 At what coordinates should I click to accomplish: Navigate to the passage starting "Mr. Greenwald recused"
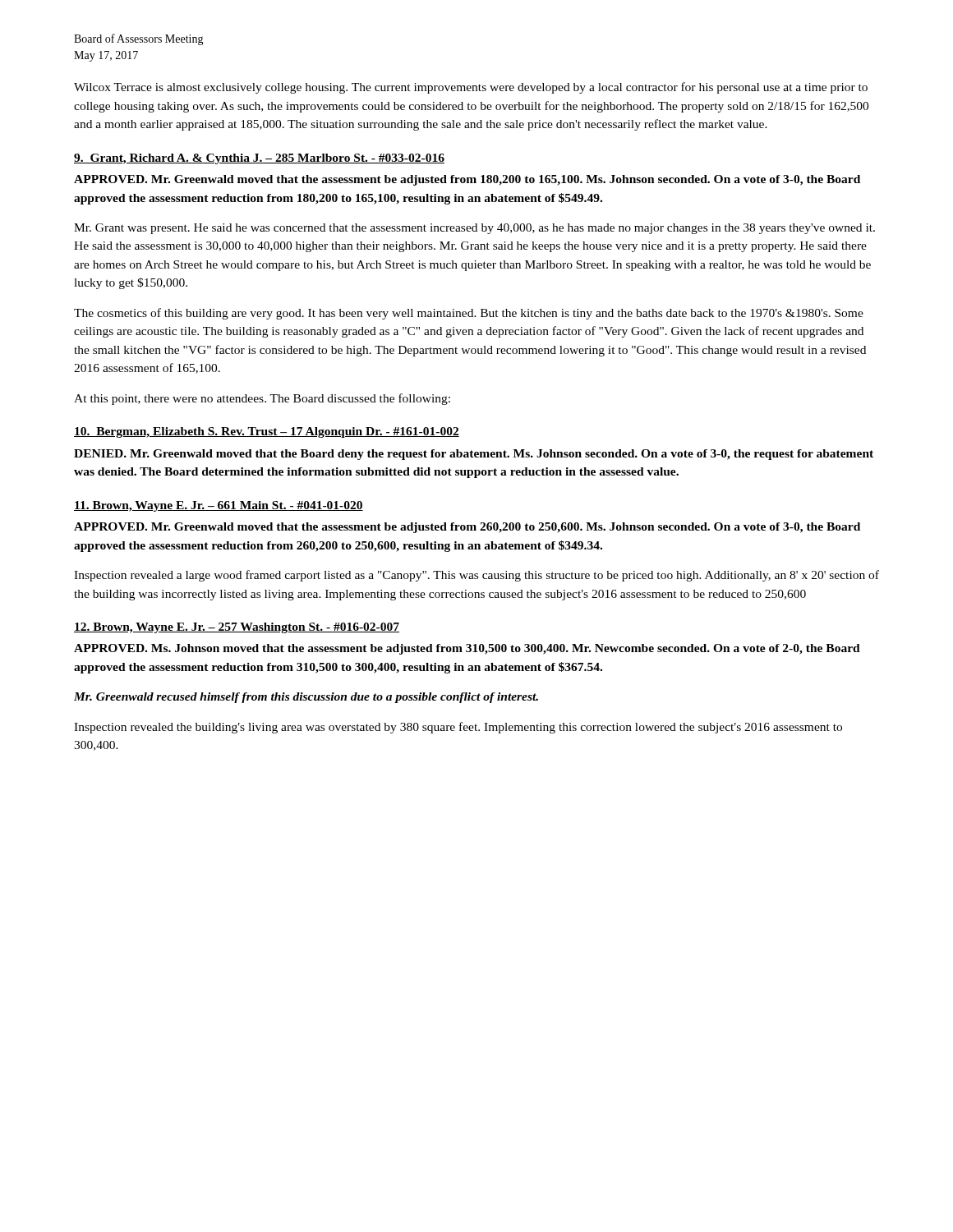(x=307, y=696)
